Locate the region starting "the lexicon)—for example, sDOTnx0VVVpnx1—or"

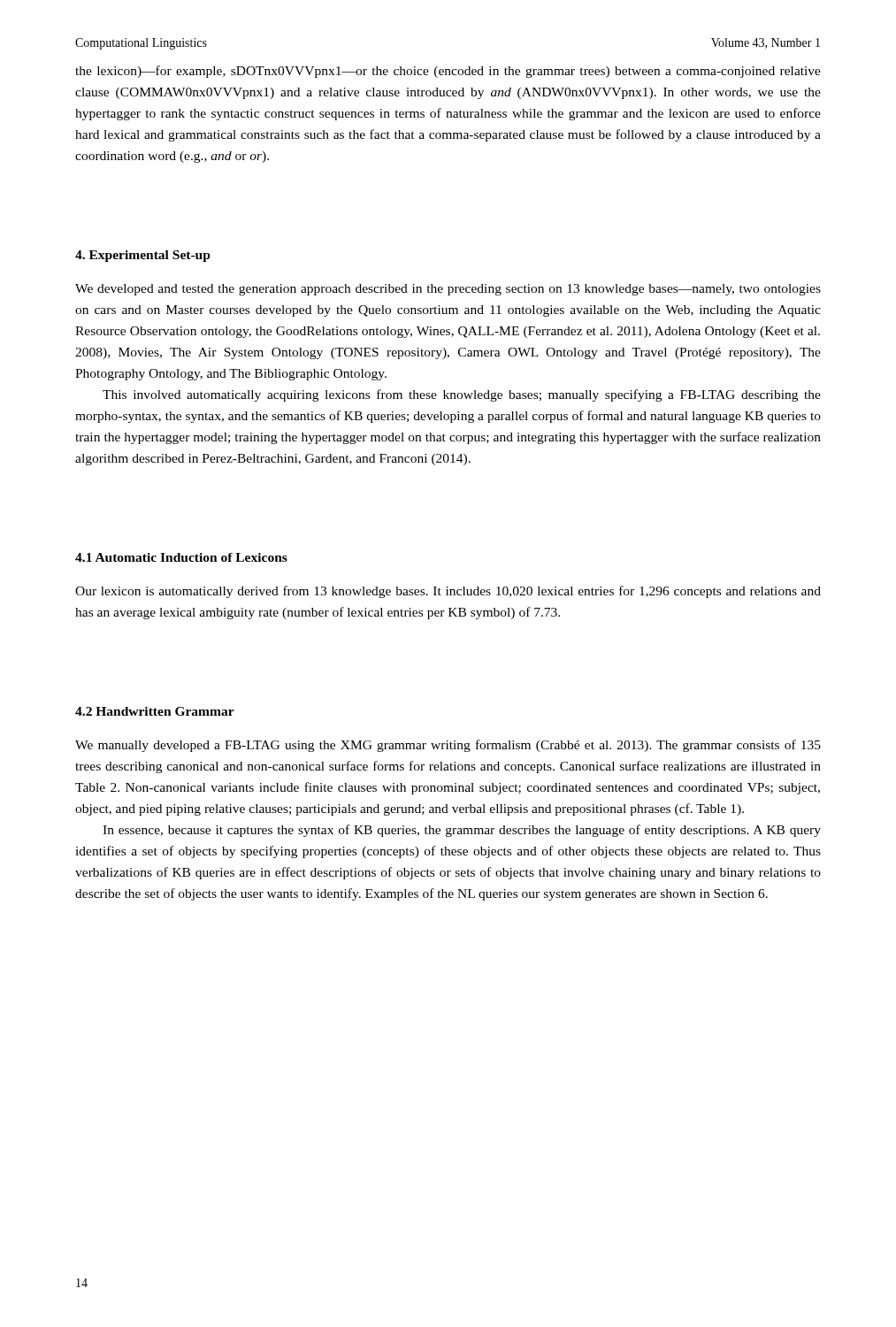click(448, 113)
